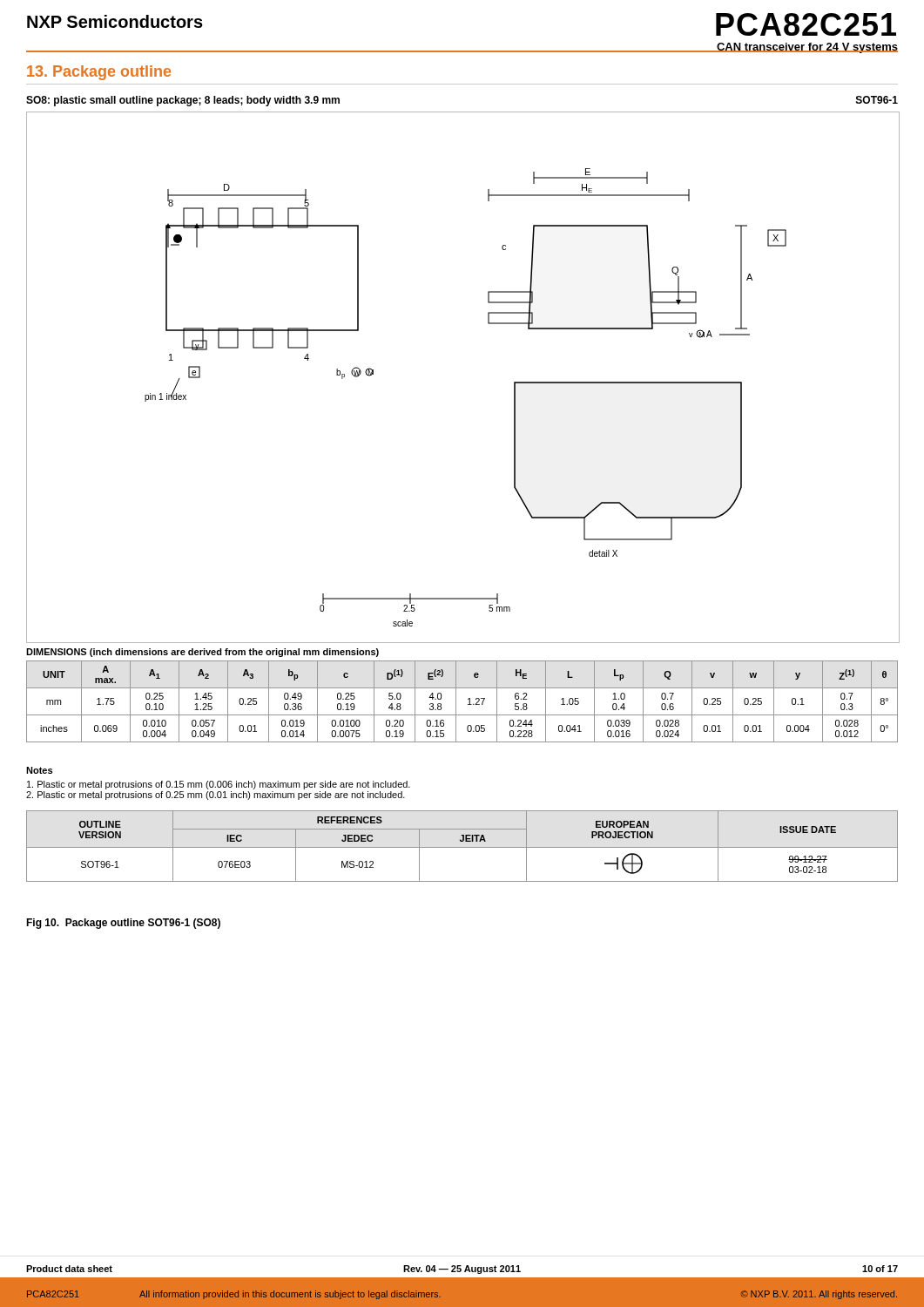Click on the table containing "EUROPEAN PROJECTION"
924x1307 pixels.
462,846
